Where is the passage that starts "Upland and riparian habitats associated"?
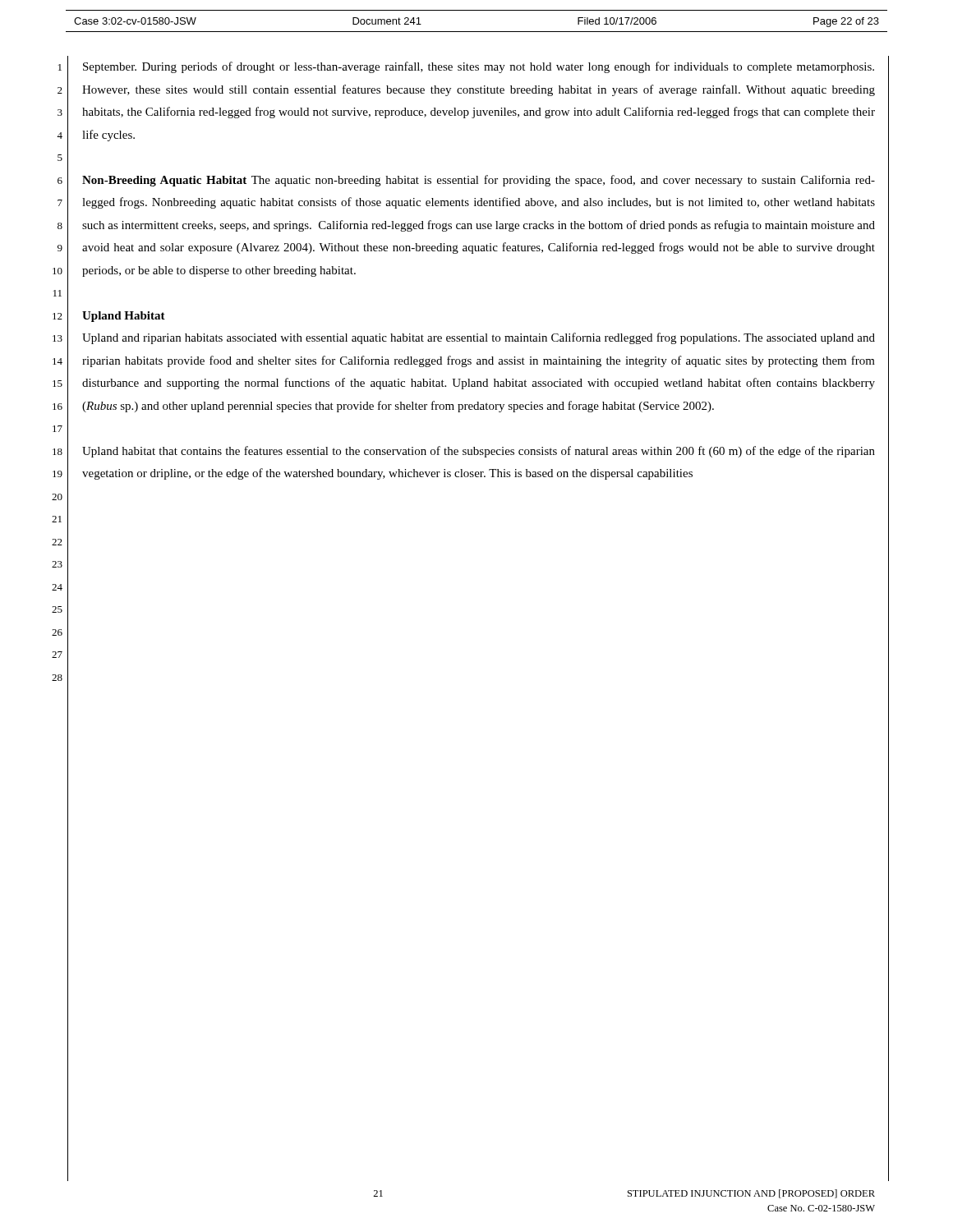The height and width of the screenshot is (1232, 953). pos(479,372)
